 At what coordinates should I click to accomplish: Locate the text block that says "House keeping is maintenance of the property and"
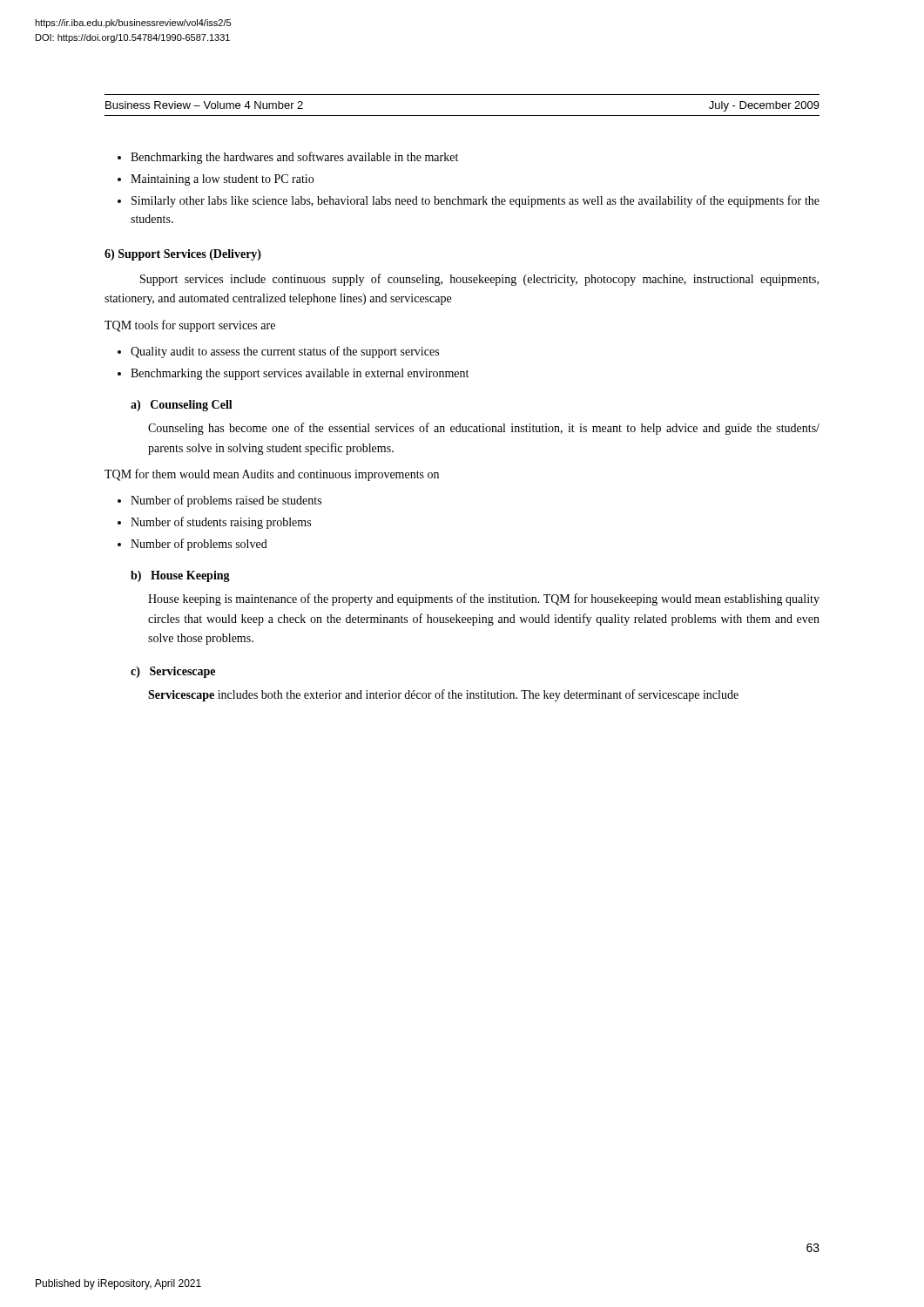pyautogui.click(x=484, y=619)
